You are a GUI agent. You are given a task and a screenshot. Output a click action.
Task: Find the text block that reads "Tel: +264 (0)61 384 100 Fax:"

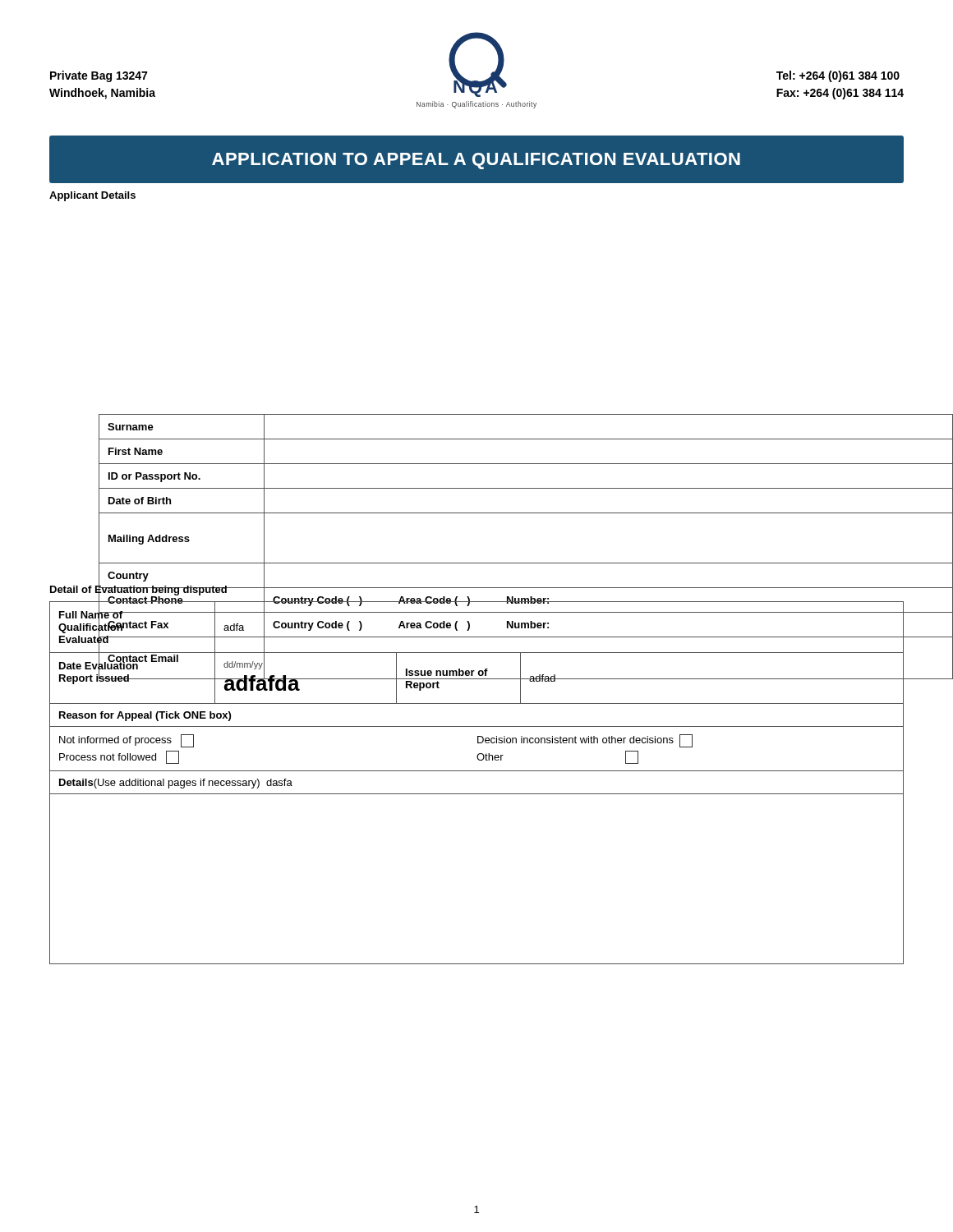coord(840,84)
